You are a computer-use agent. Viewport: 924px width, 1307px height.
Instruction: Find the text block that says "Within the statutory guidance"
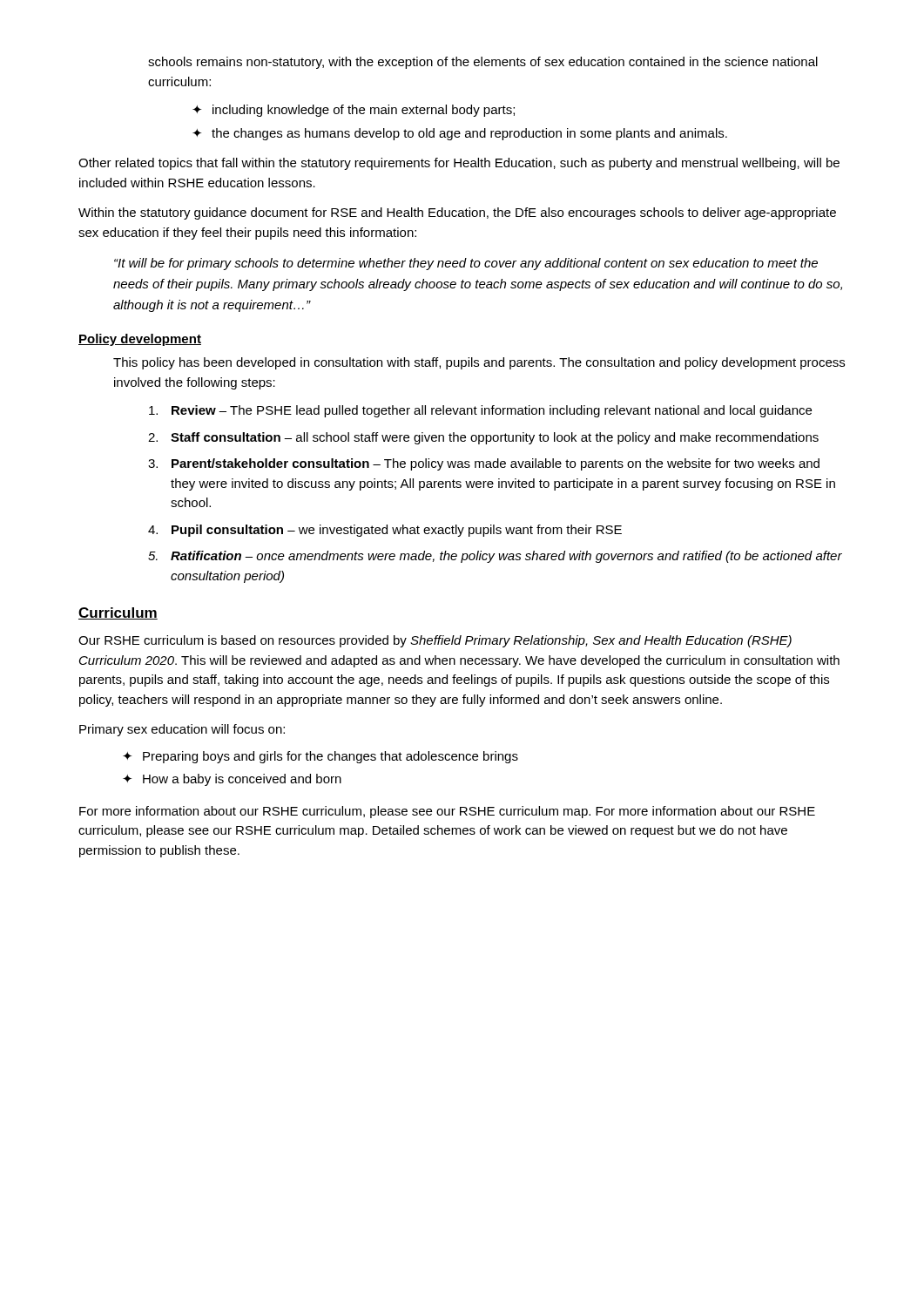pyautogui.click(x=457, y=222)
